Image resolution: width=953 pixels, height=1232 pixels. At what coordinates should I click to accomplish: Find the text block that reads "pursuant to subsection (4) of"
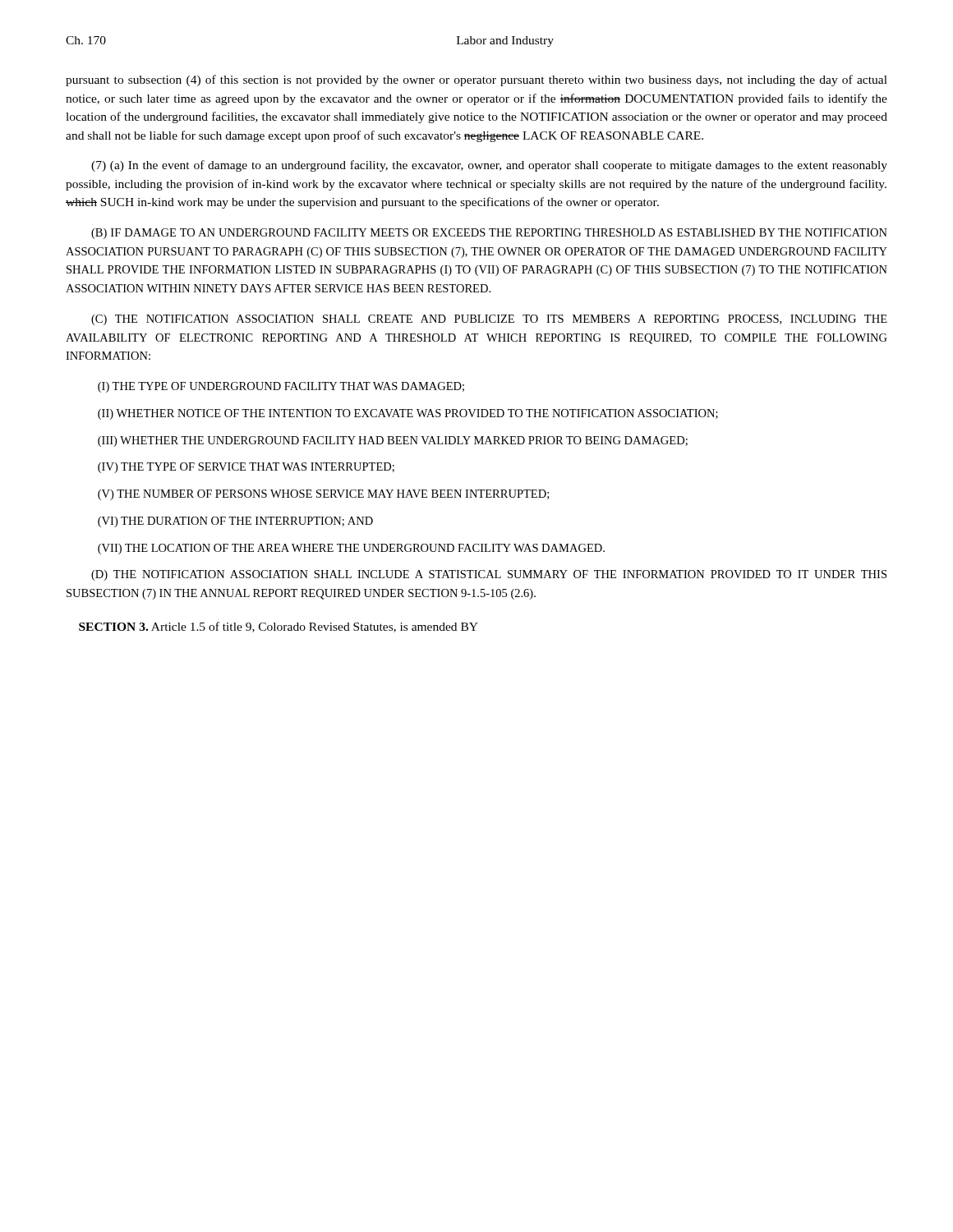click(x=476, y=107)
